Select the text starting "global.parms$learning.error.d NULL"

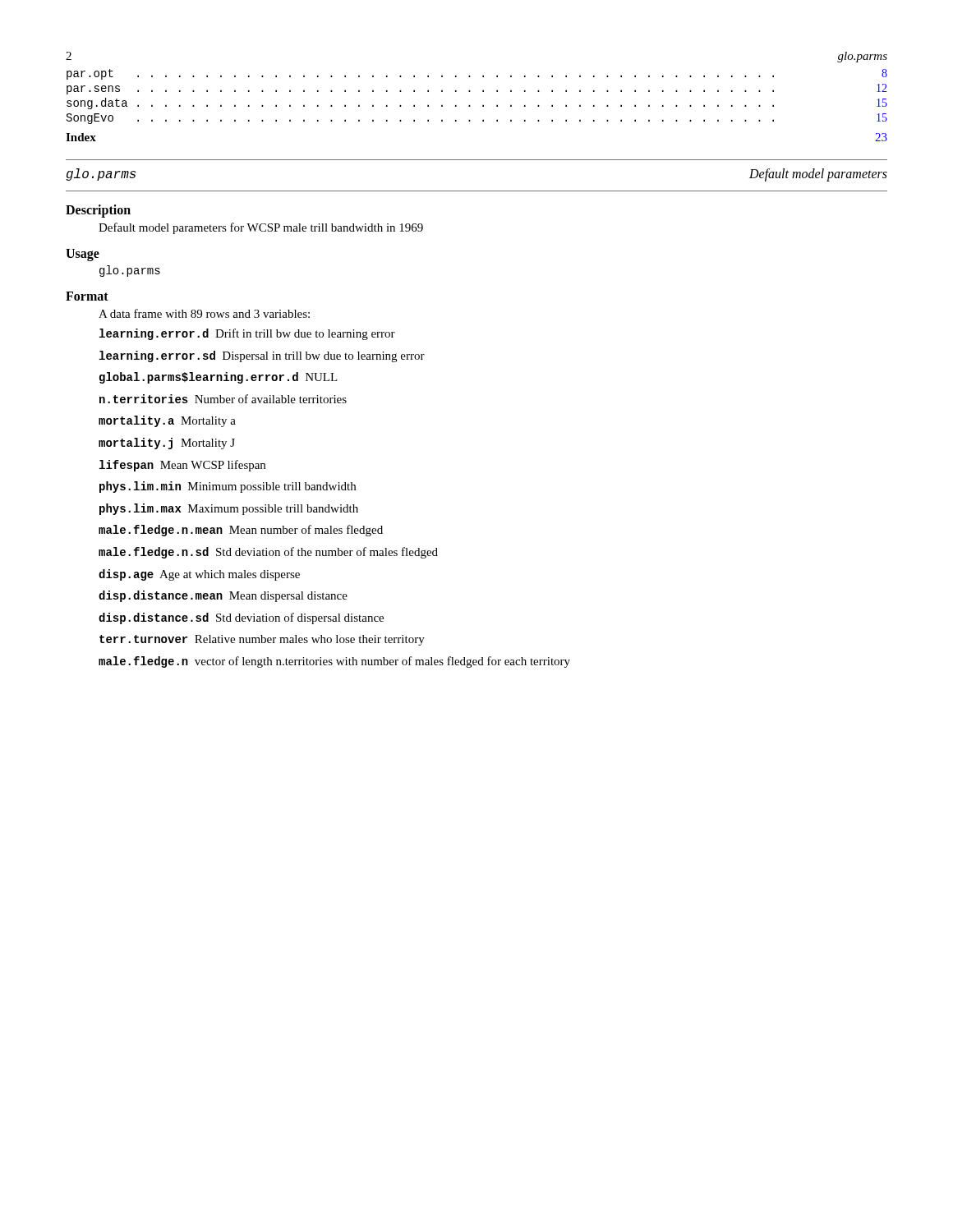coord(218,378)
